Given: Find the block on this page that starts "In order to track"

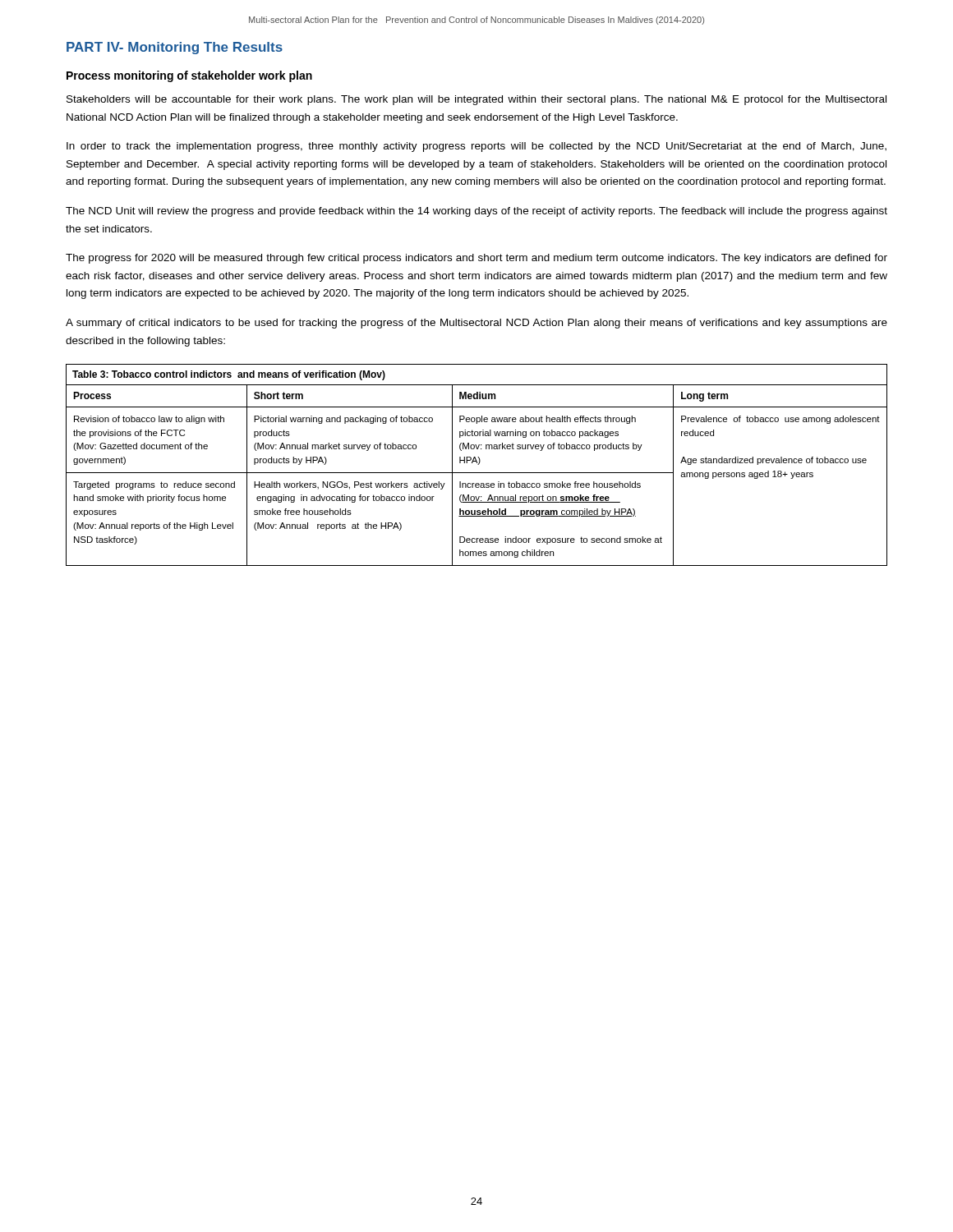Looking at the screenshot, I should click(476, 164).
